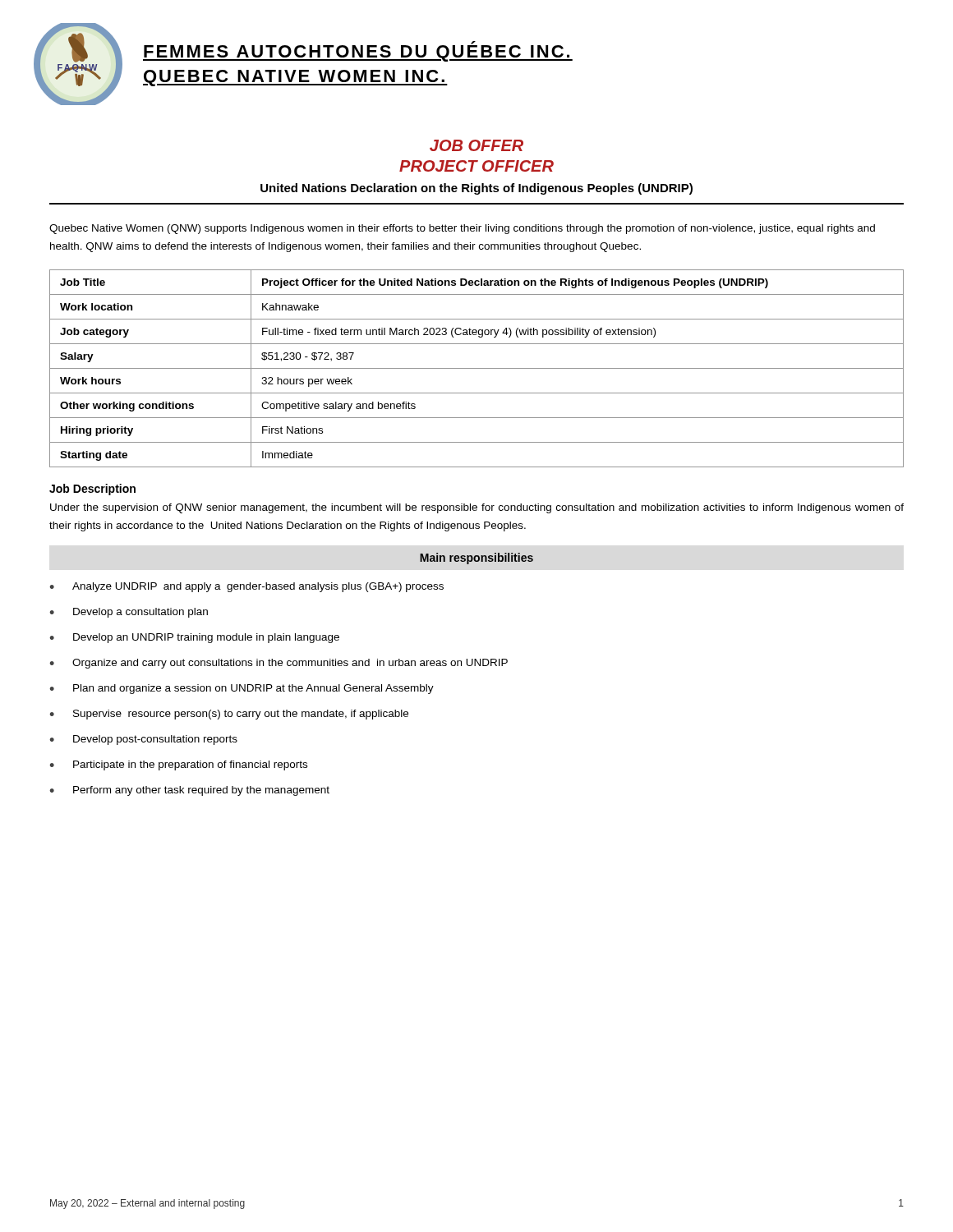Locate the text "Main responsibilities"

[476, 558]
